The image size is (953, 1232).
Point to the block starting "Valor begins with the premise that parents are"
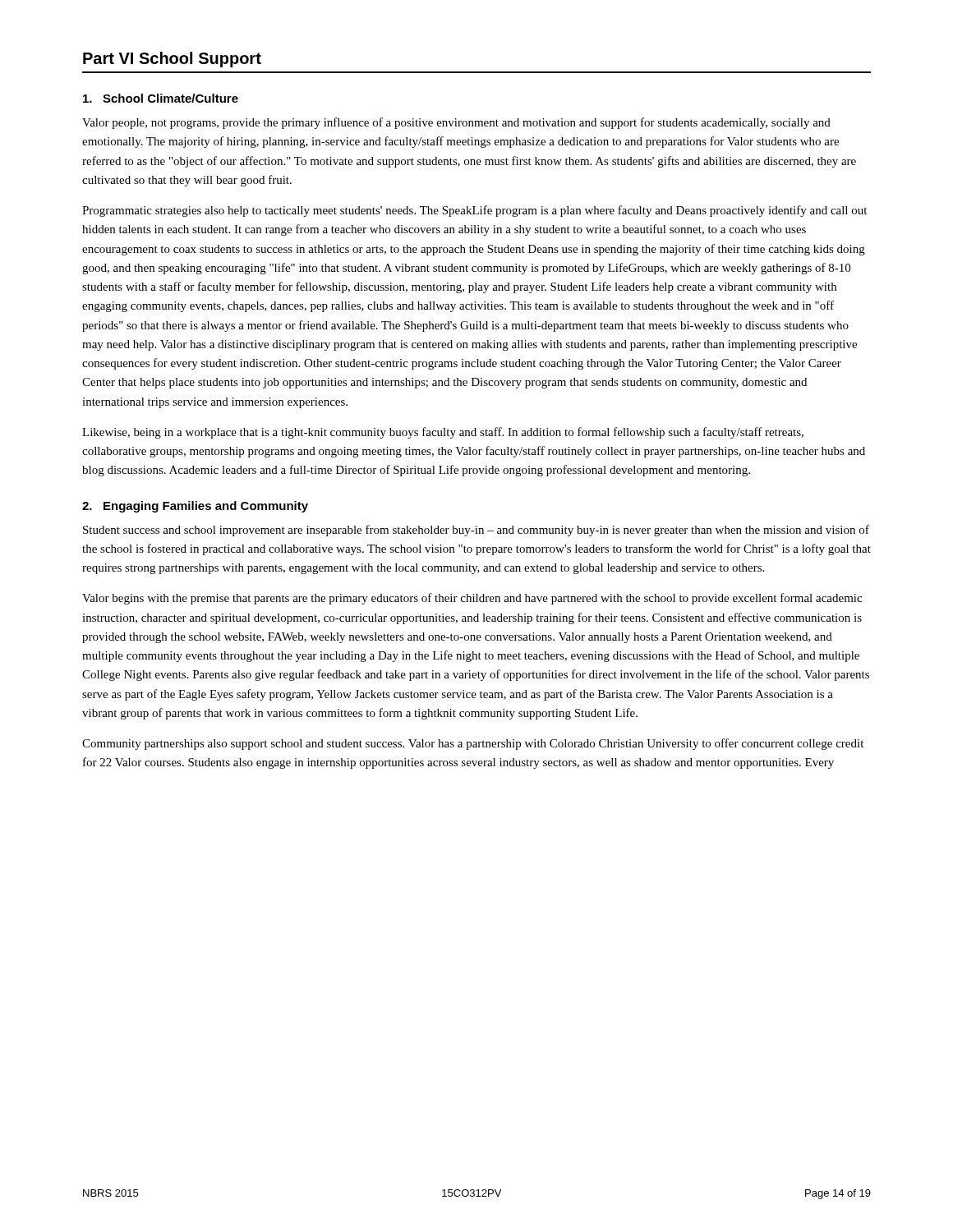coord(476,655)
